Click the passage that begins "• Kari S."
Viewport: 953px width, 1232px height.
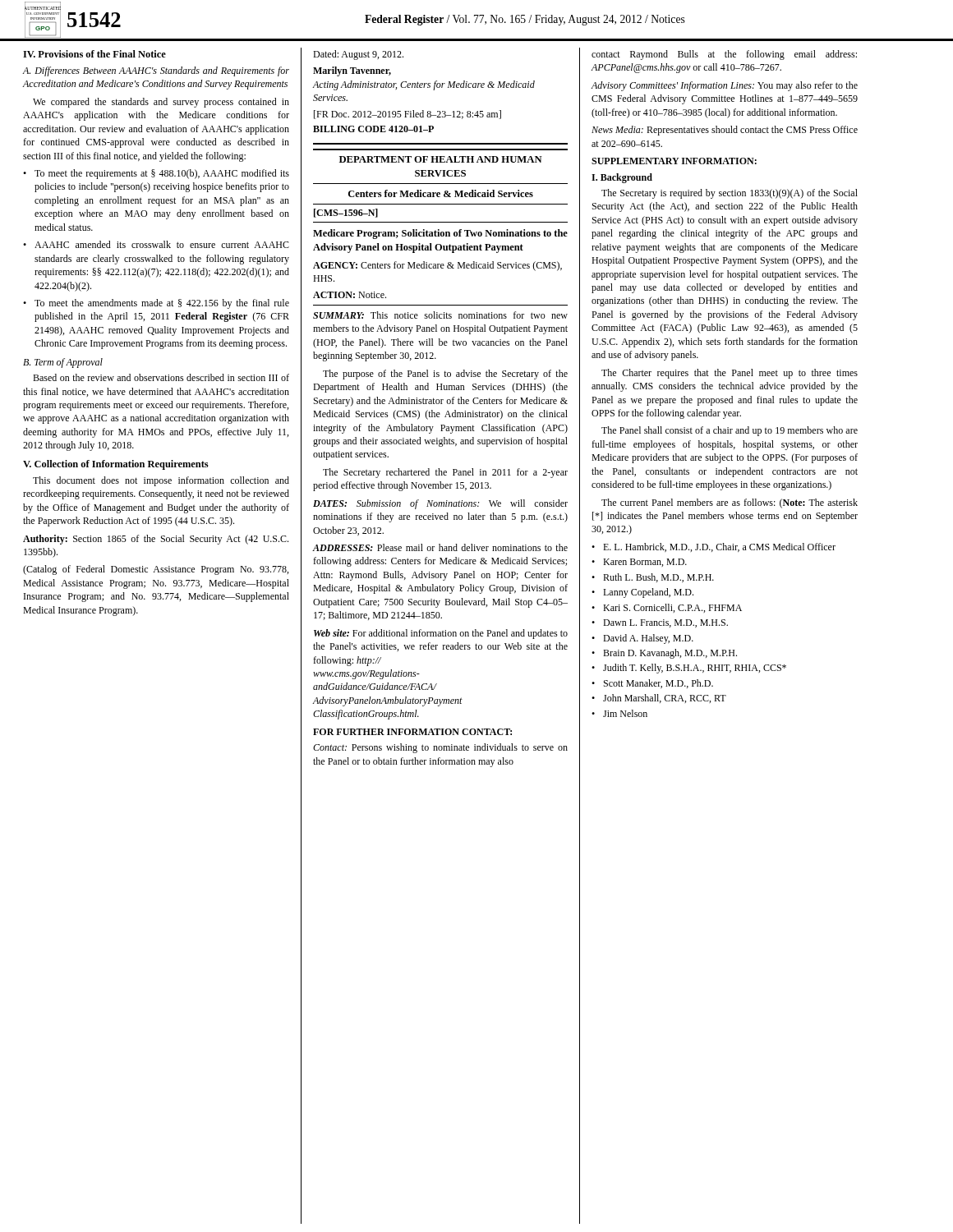coord(667,608)
